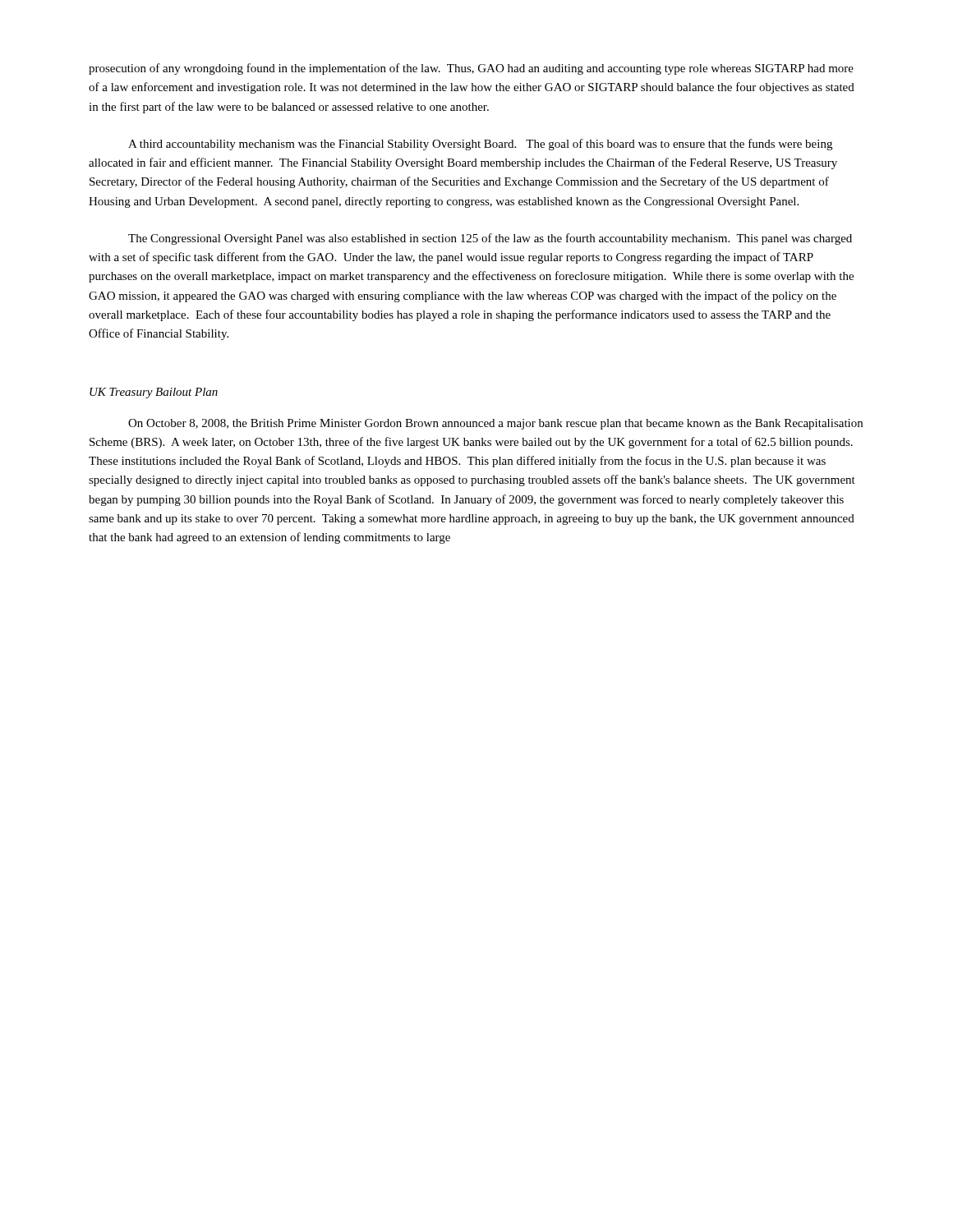Click on the text block containing "The Congressional Oversight Panel was"
The height and width of the screenshot is (1232, 953).
(x=471, y=286)
